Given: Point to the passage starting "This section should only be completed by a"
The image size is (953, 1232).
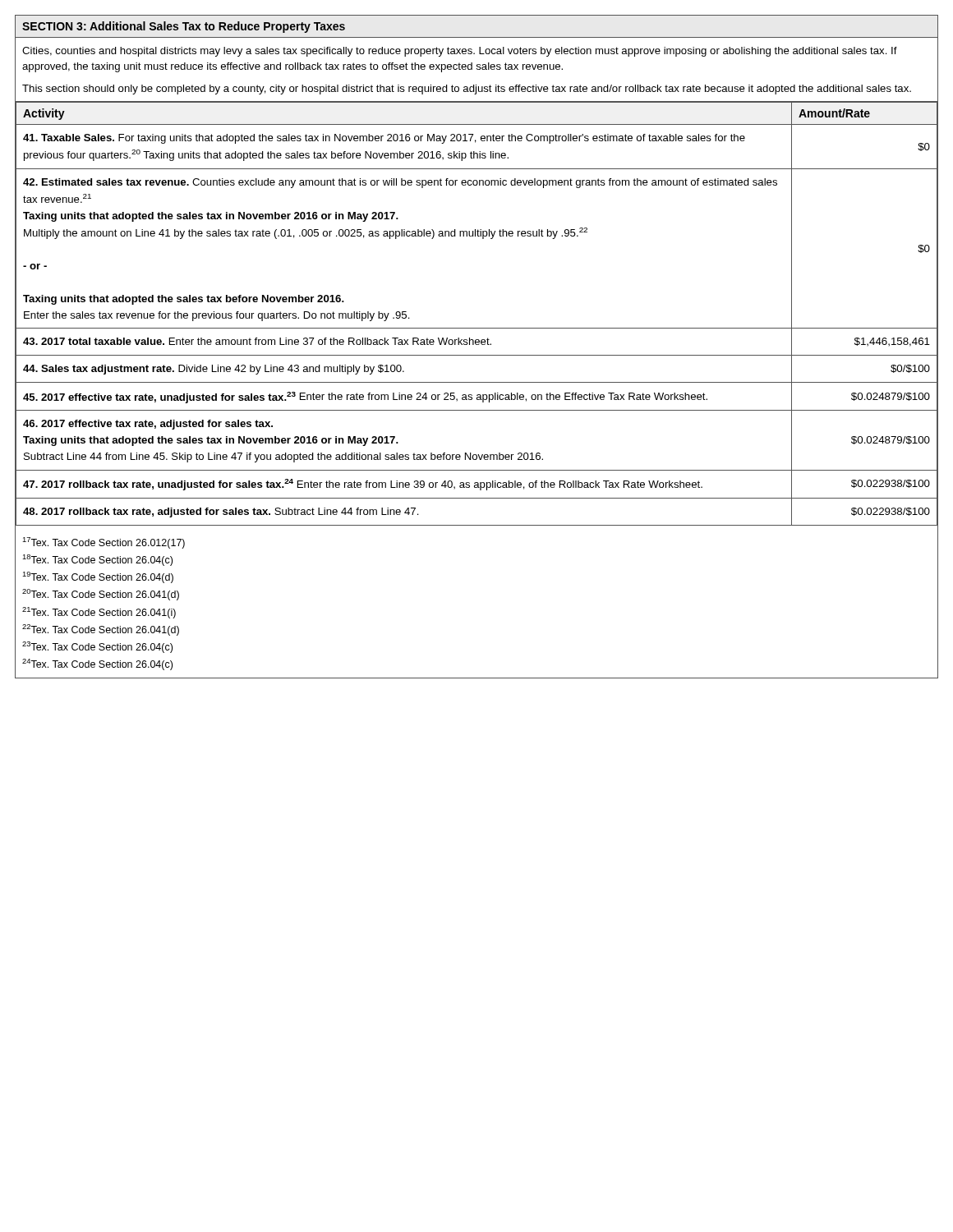Looking at the screenshot, I should (467, 89).
